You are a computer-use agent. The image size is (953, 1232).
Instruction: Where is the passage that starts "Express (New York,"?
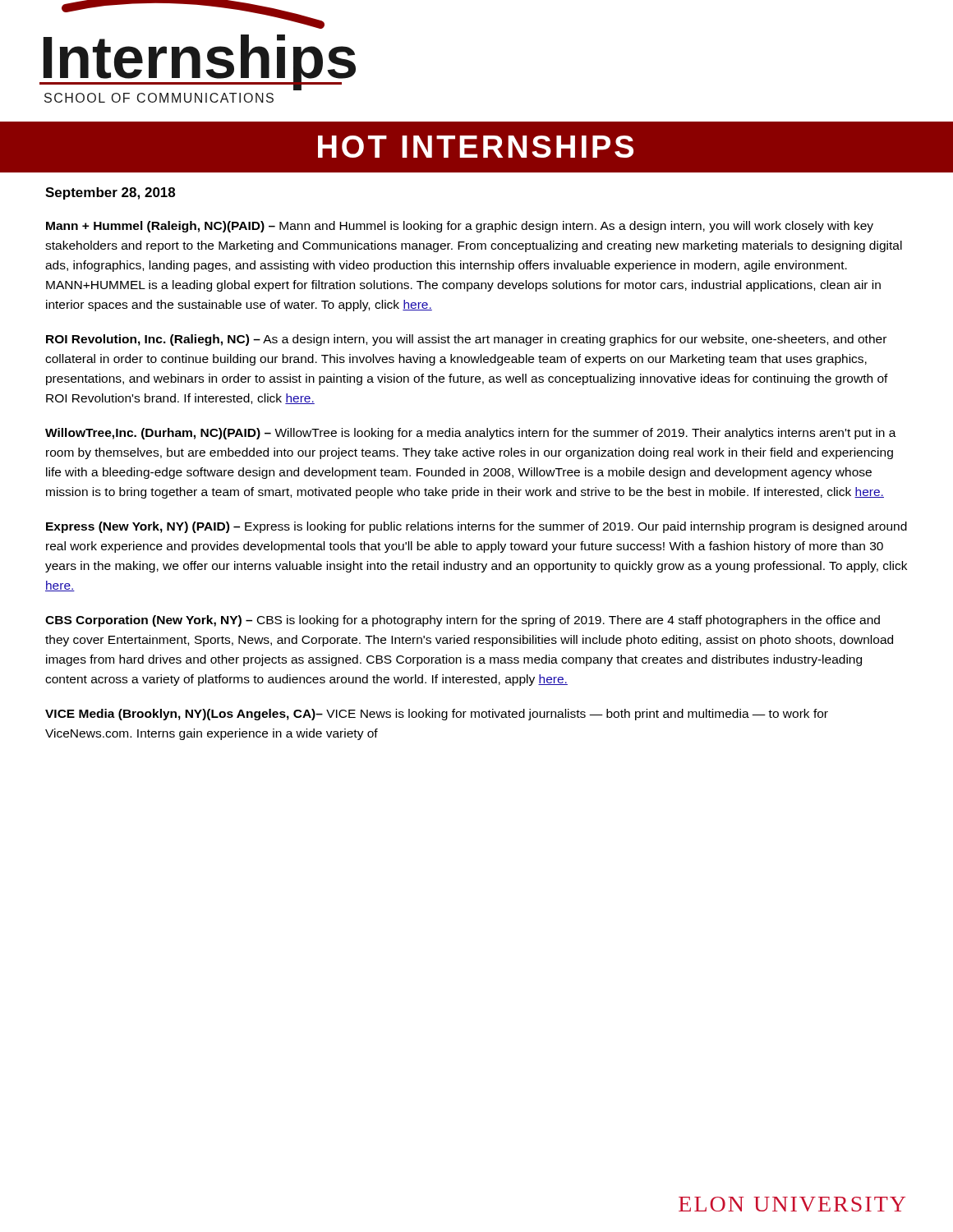[476, 556]
